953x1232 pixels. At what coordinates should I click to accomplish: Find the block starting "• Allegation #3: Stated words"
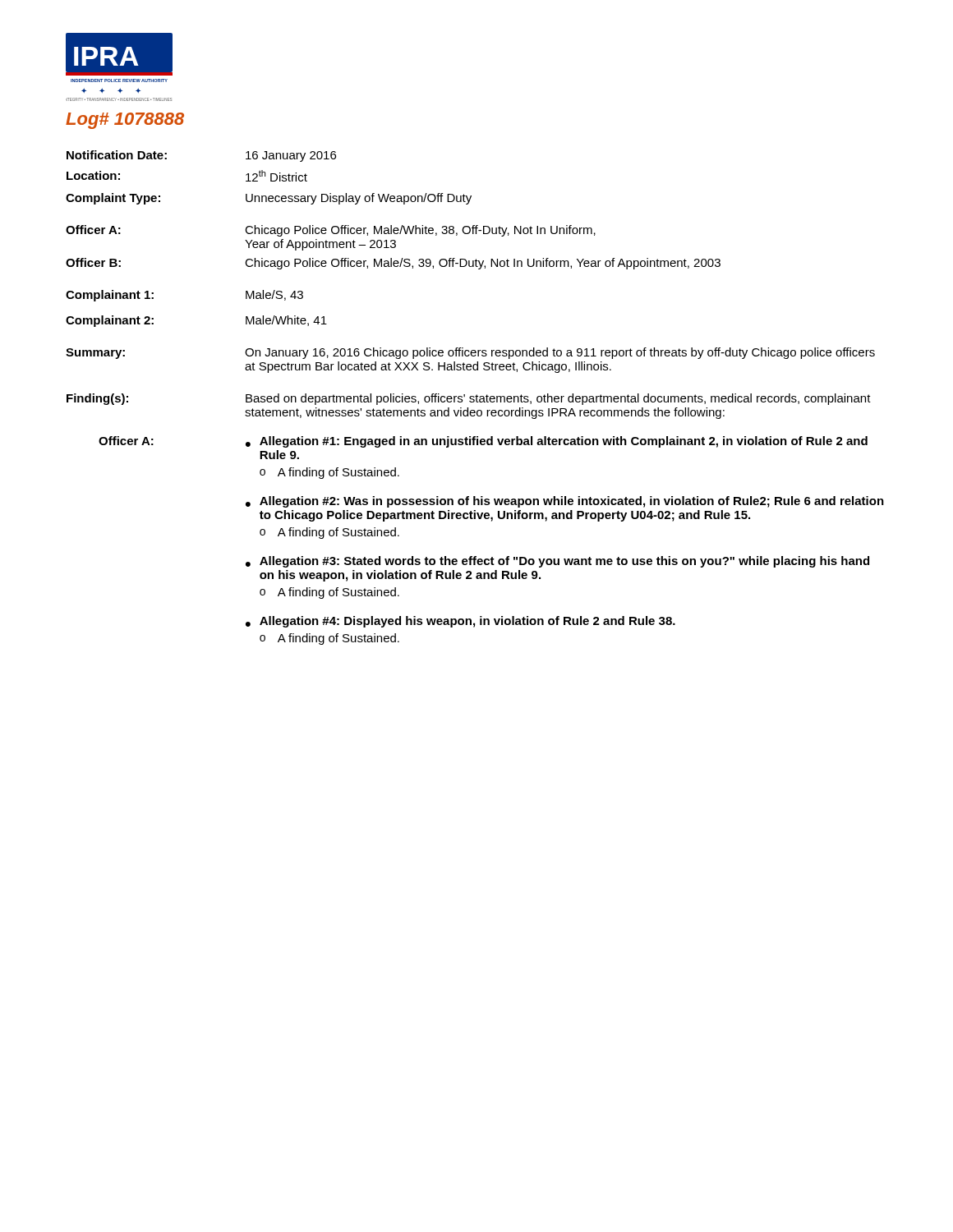(x=566, y=576)
